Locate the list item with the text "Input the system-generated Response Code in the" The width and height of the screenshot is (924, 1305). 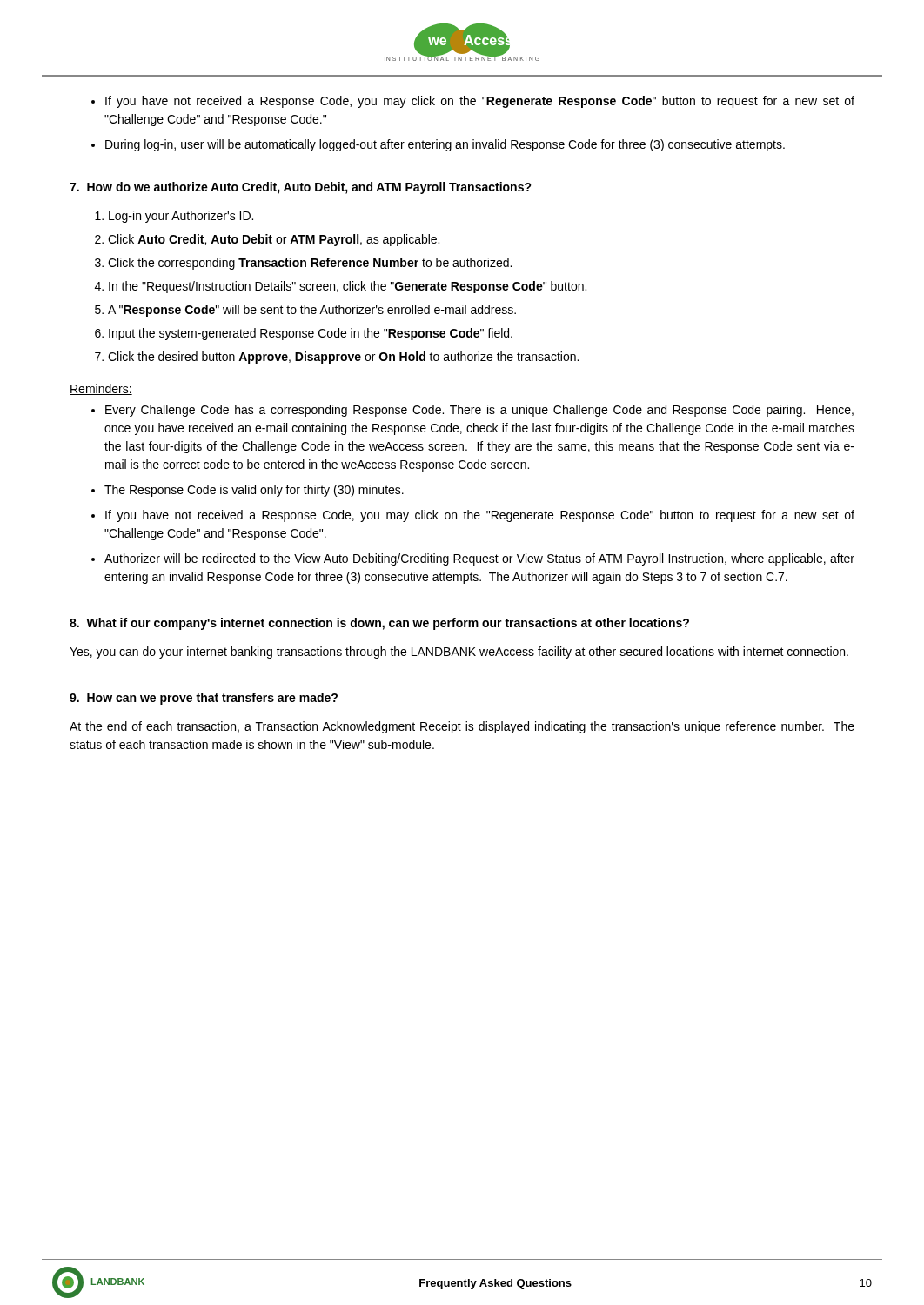[x=311, y=333]
